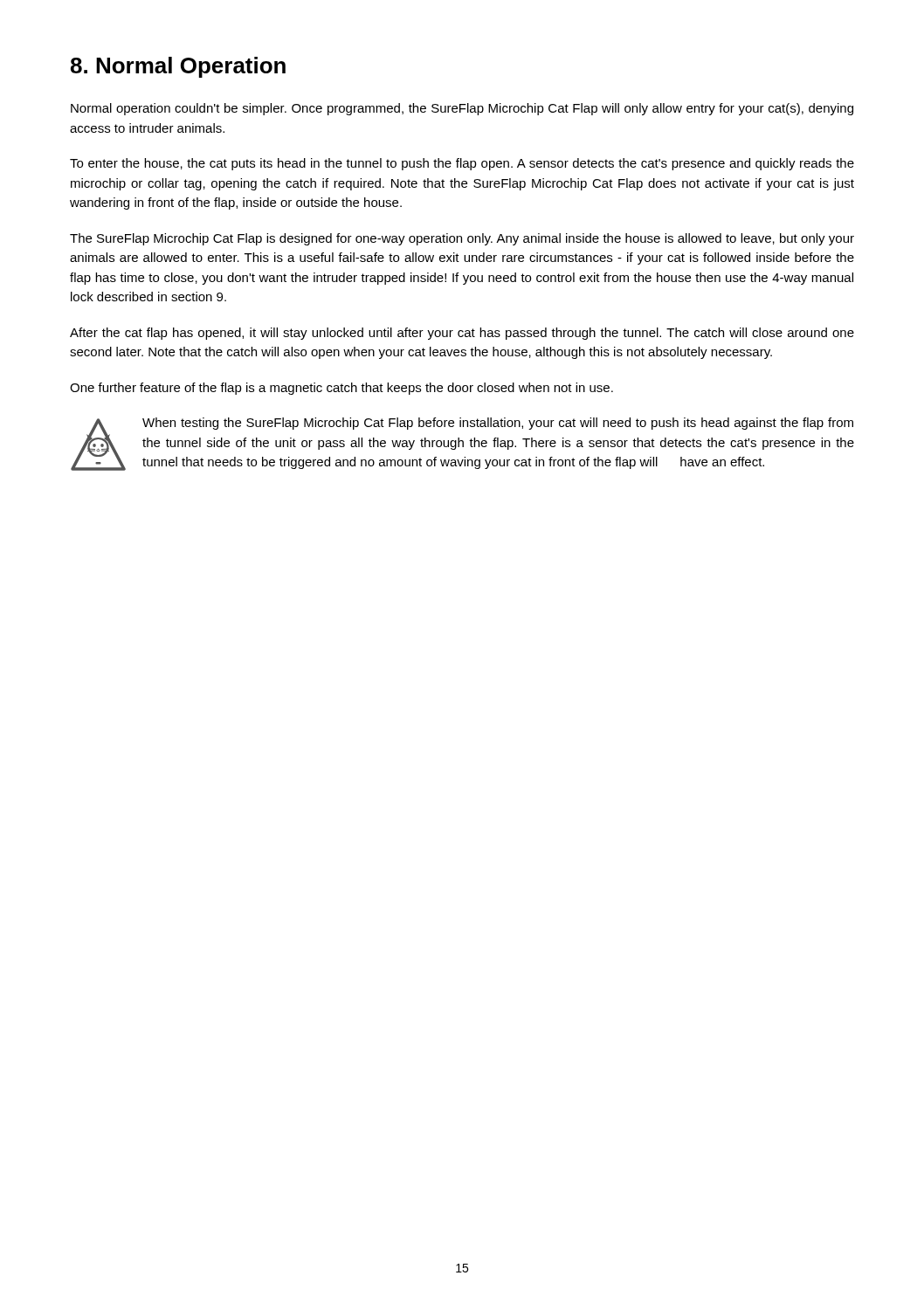Find the title that says "8. Normal Operation"
Viewport: 924px width, 1310px height.
tap(178, 67)
